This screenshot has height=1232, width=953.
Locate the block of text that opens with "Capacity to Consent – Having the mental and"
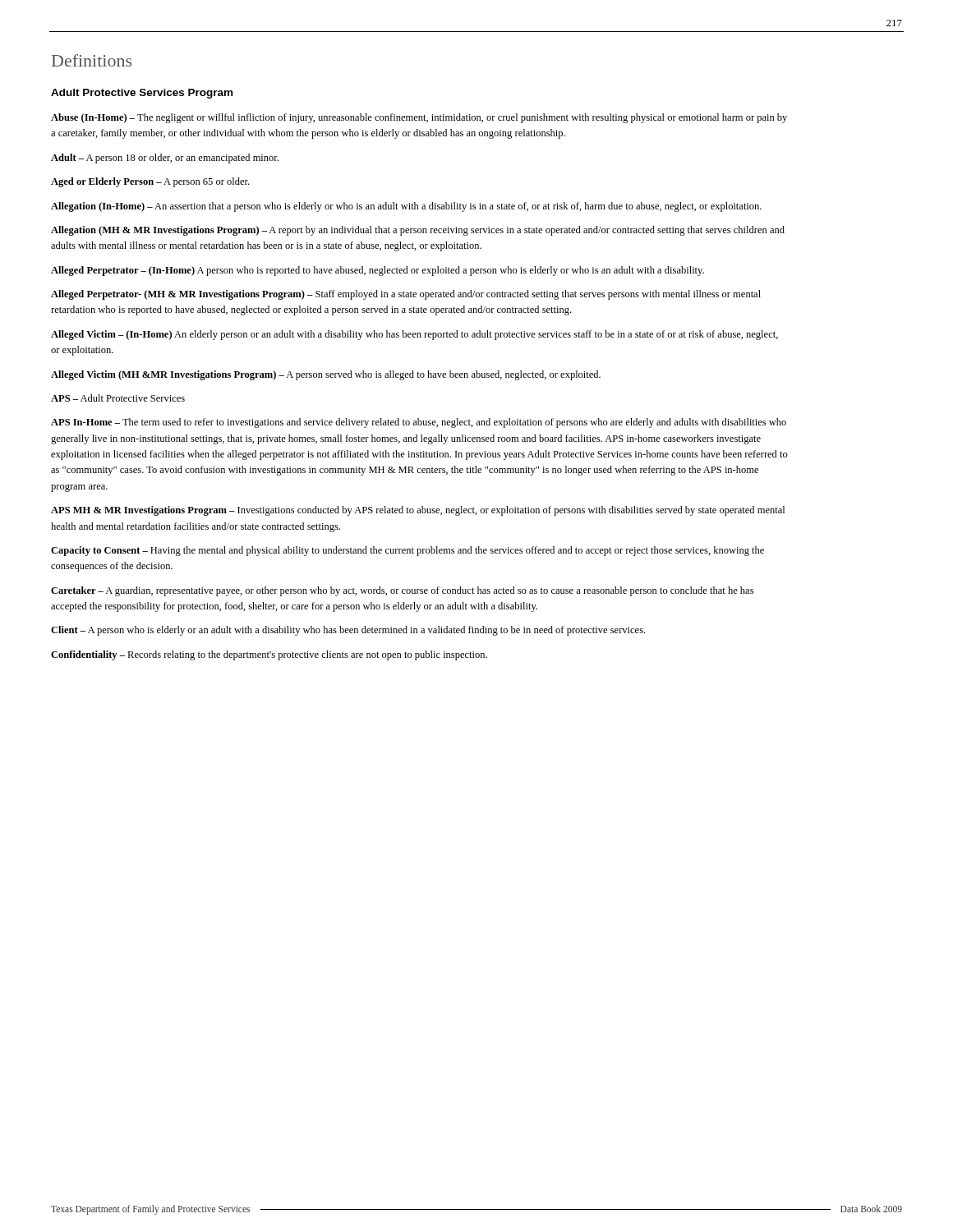click(x=420, y=559)
